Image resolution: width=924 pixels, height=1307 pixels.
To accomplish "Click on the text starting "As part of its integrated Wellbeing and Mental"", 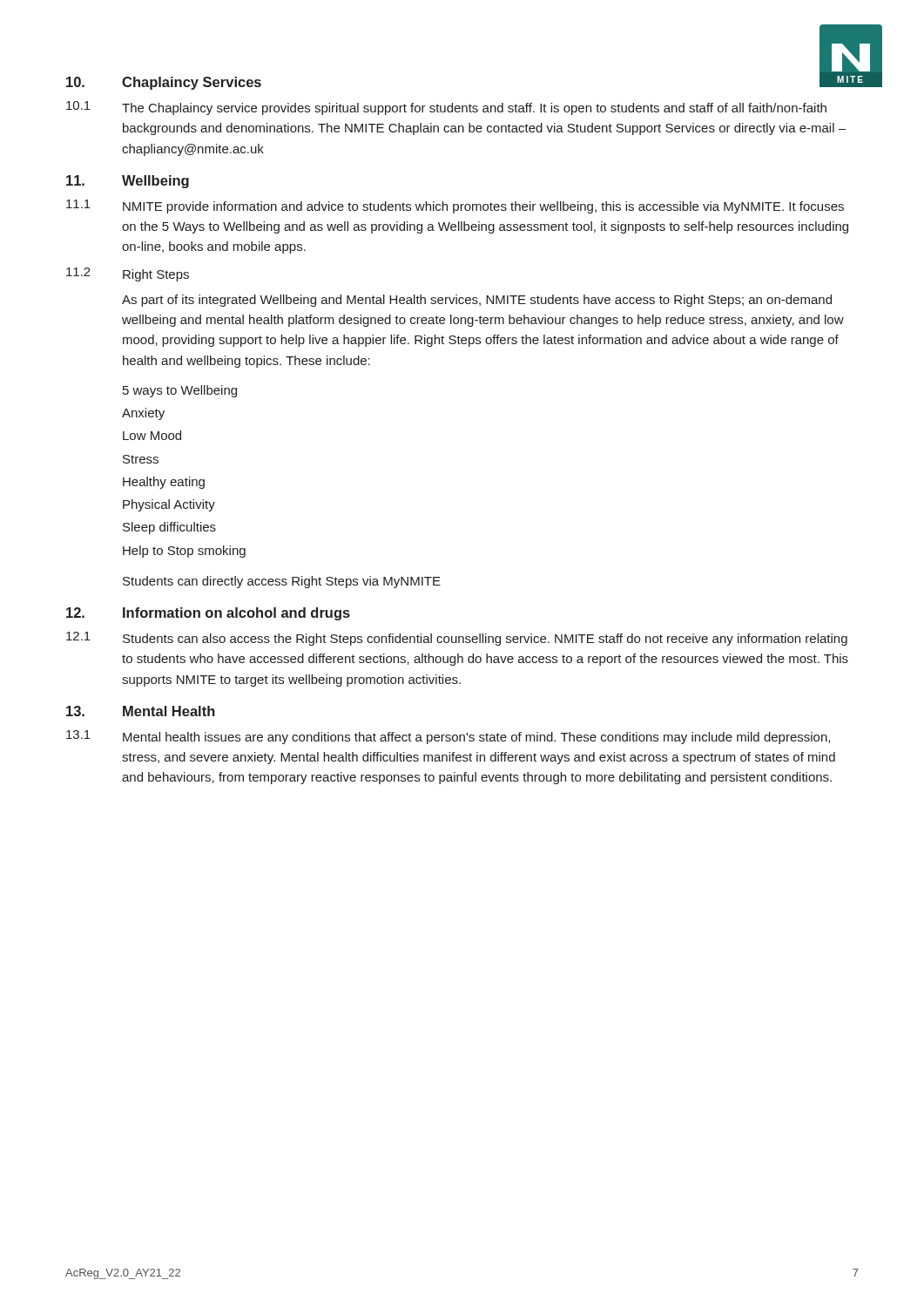I will click(x=483, y=329).
